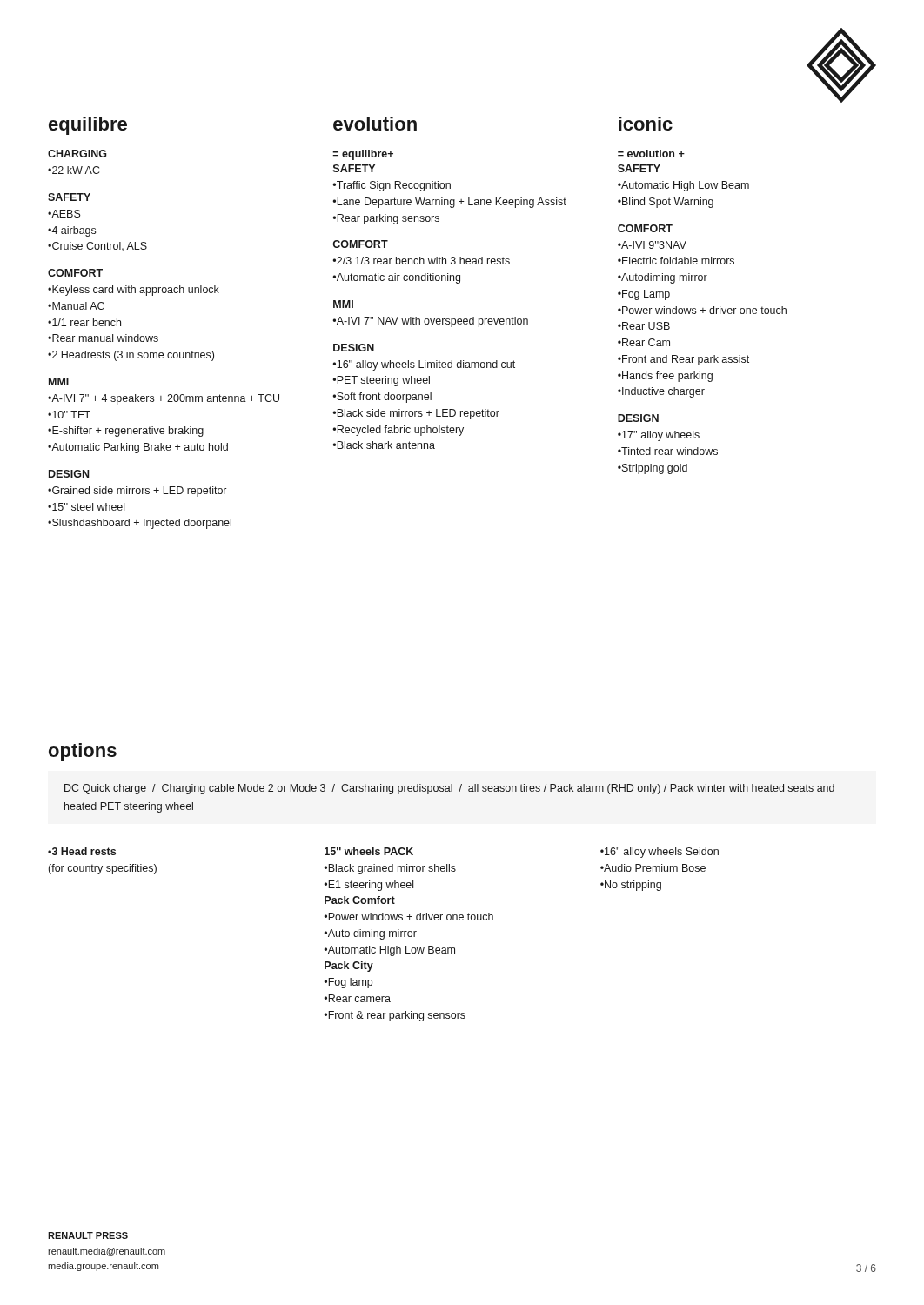
Task: Find the list item that says "•Stripping gold"
Action: pyautogui.click(x=653, y=469)
